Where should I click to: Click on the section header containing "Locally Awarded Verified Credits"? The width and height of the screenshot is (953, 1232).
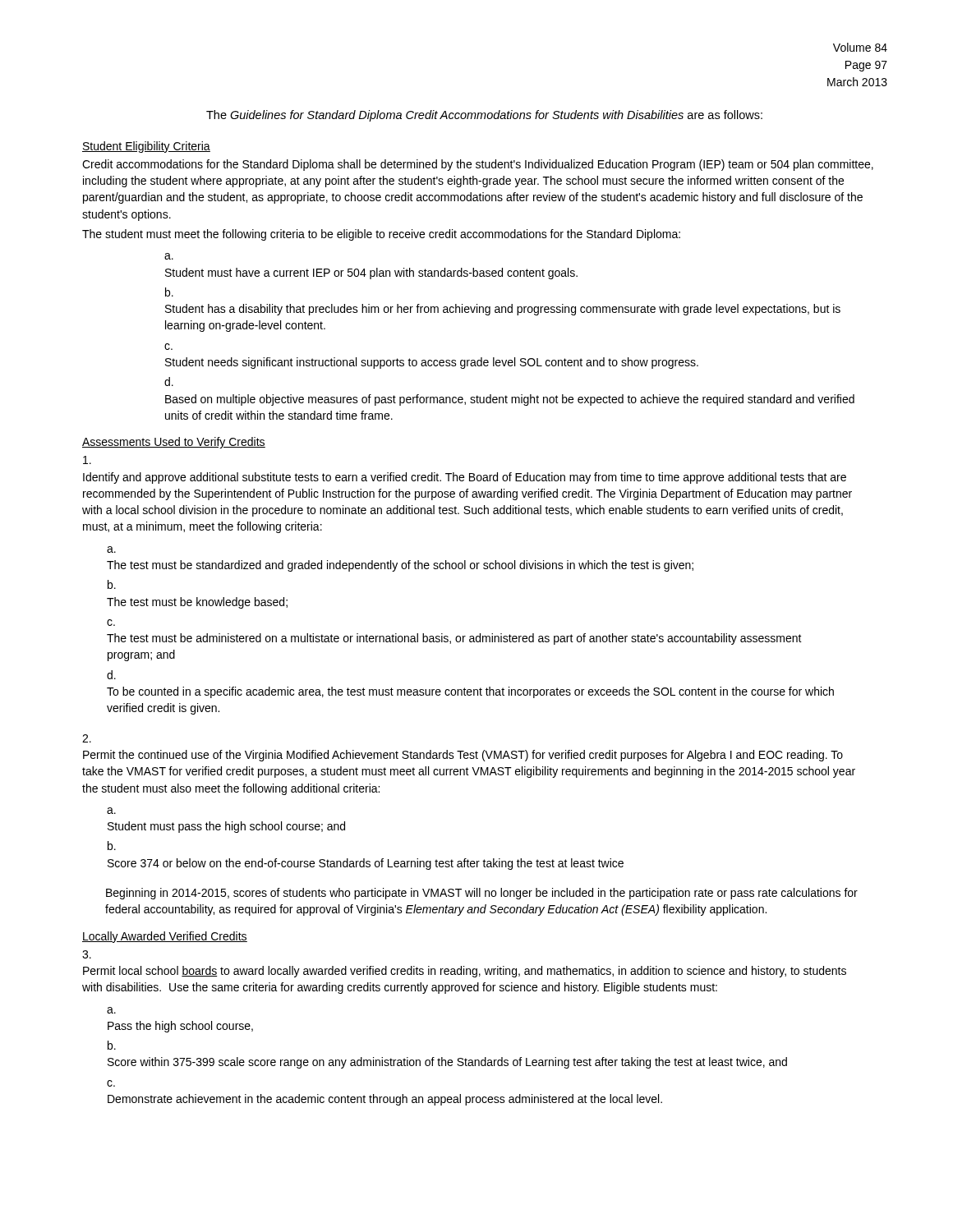[x=165, y=936]
